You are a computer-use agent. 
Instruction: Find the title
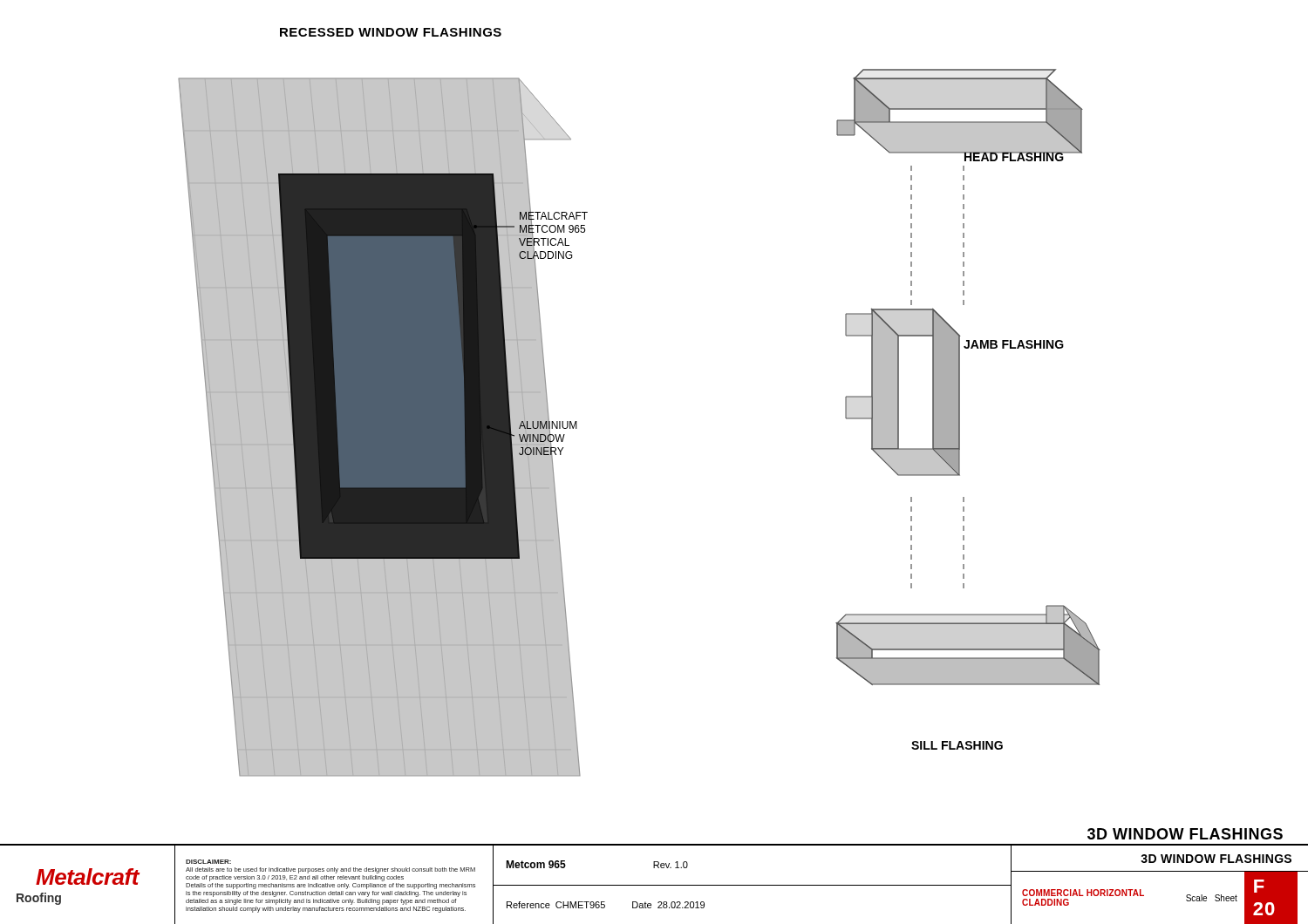point(391,32)
